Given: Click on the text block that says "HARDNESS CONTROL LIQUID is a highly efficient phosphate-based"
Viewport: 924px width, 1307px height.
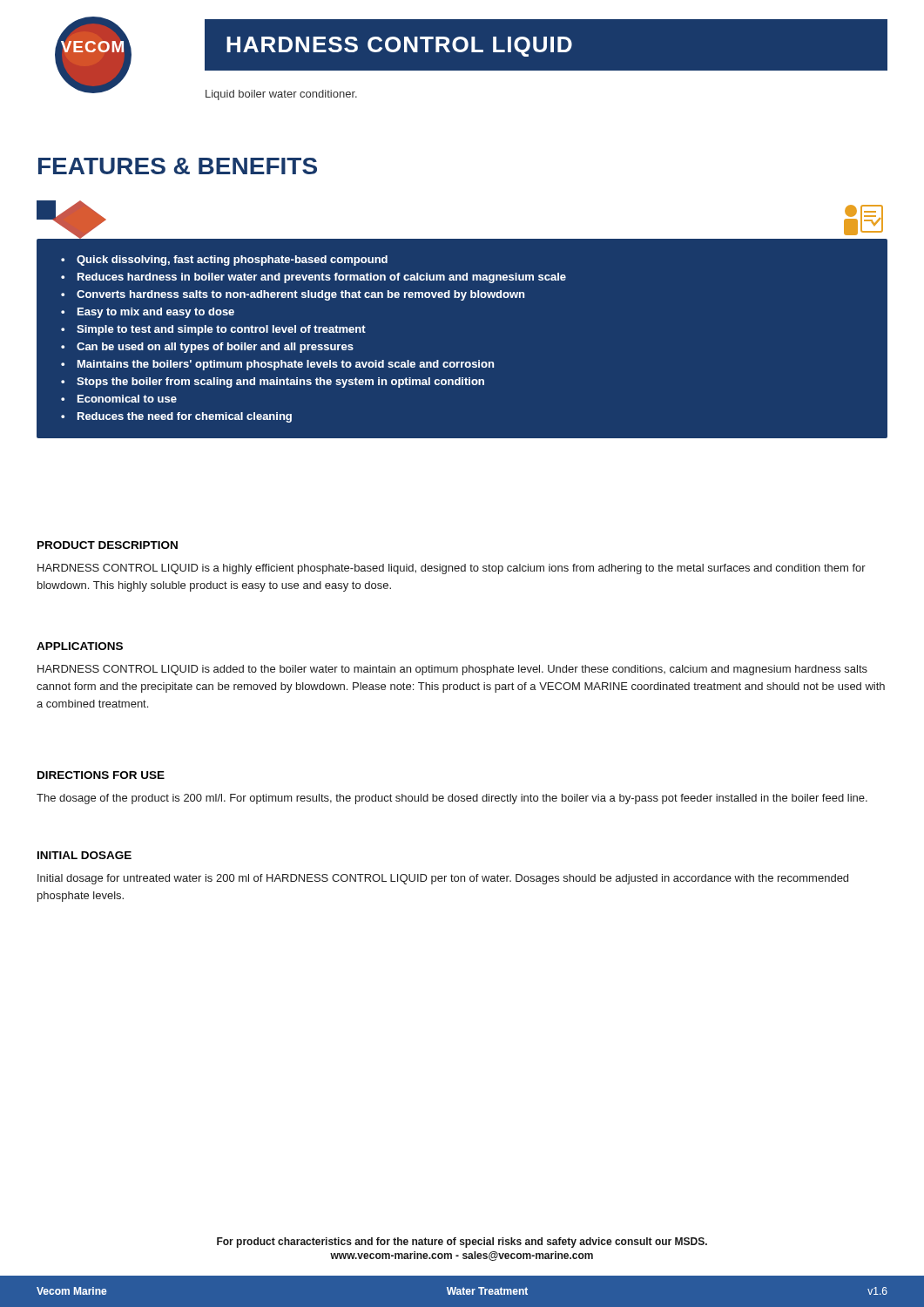Looking at the screenshot, I should point(462,577).
